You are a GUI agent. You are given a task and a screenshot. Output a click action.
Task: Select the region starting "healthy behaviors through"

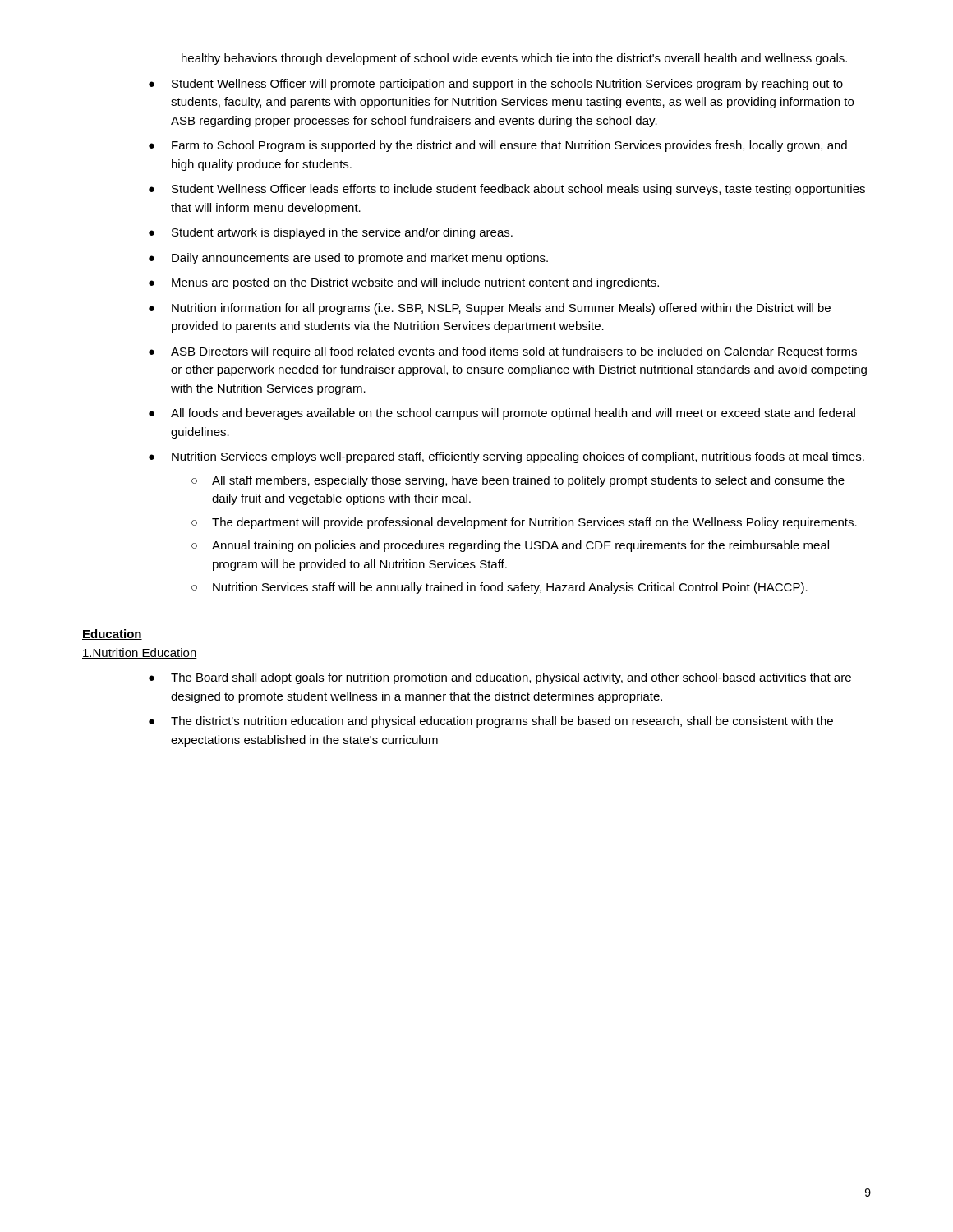pyautogui.click(x=515, y=58)
